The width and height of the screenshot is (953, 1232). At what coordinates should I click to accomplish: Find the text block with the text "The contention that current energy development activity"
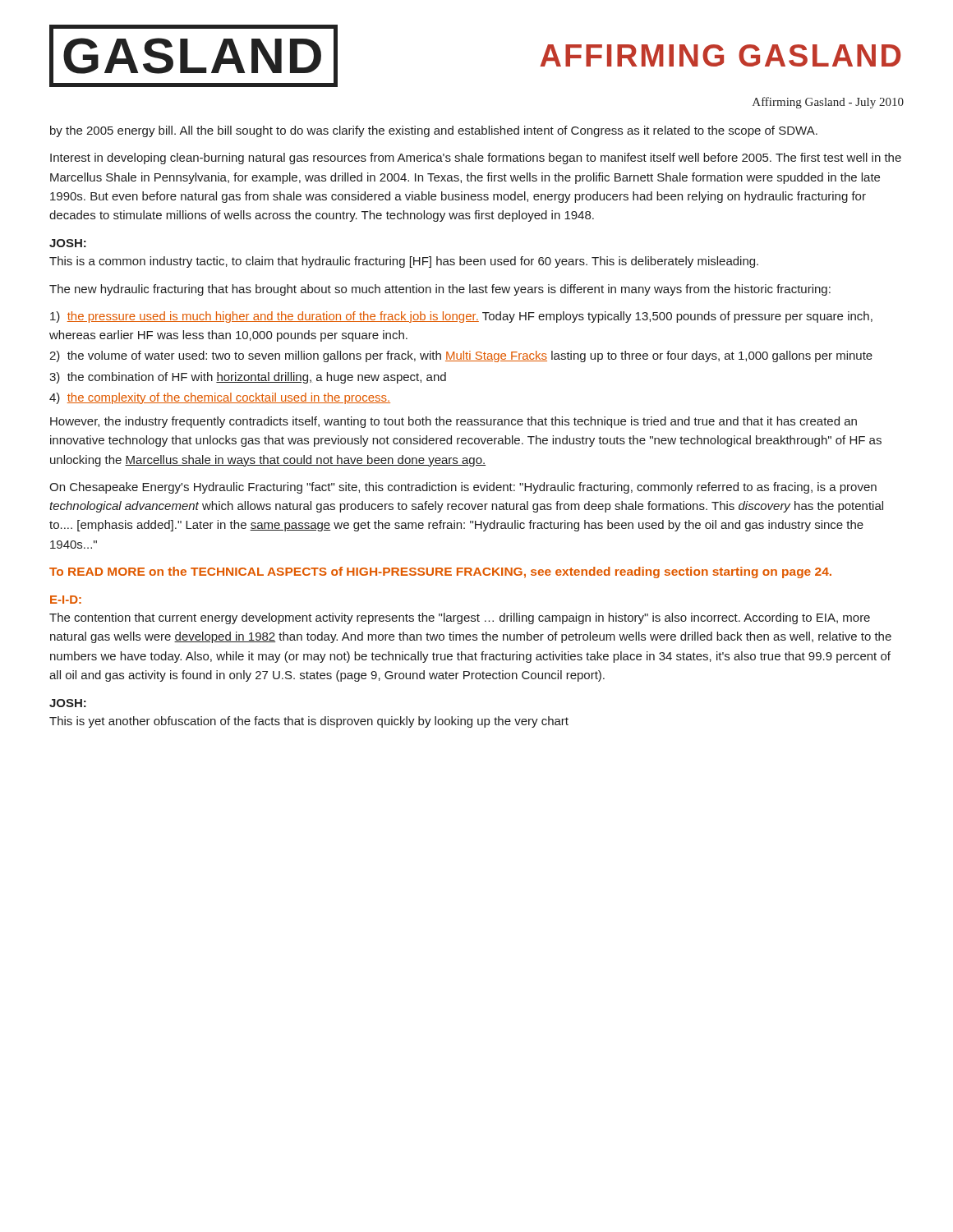click(470, 646)
